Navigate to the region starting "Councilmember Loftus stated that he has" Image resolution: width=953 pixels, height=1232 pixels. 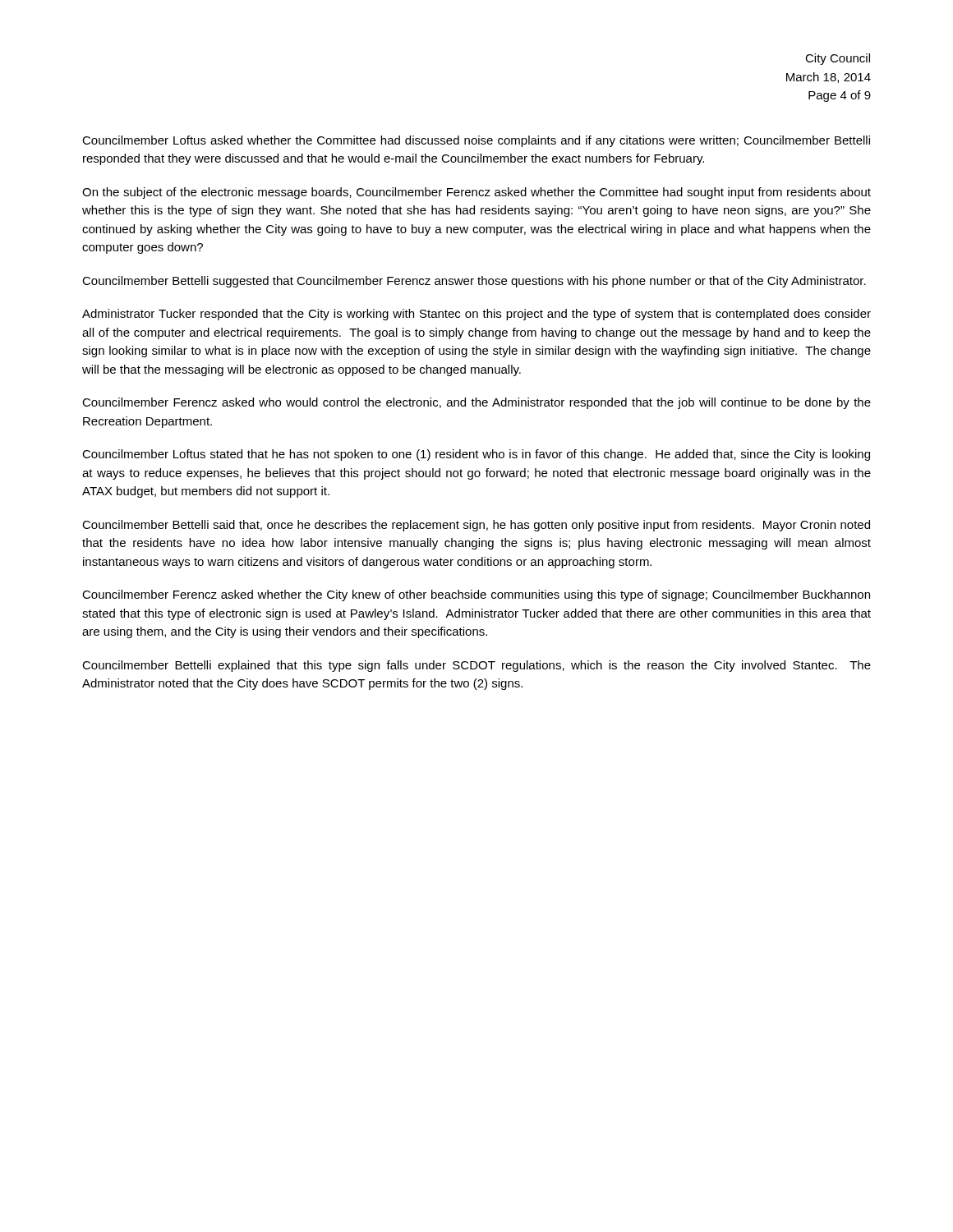(x=476, y=472)
